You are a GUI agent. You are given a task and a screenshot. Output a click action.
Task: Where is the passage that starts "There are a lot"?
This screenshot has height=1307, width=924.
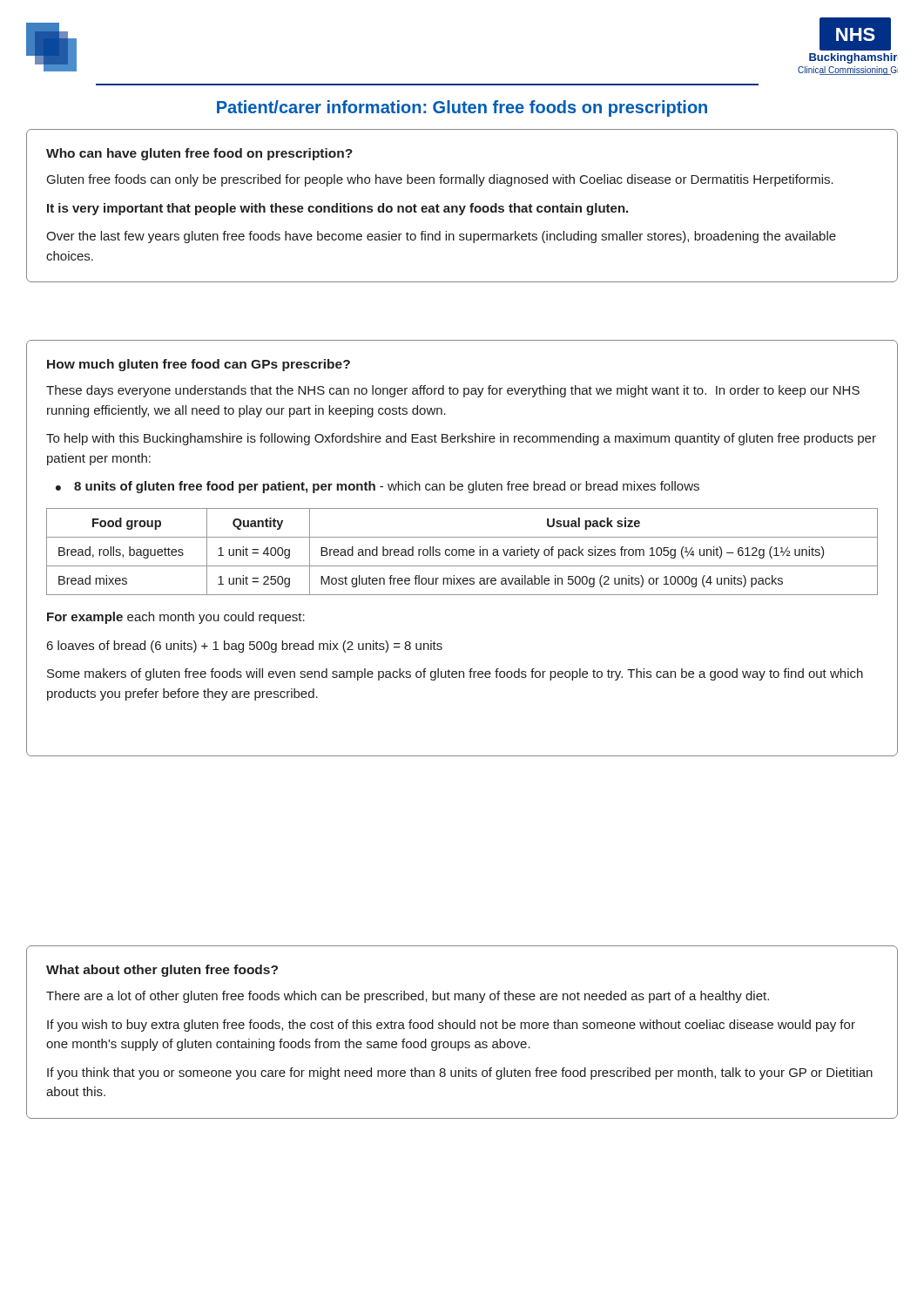coord(408,995)
